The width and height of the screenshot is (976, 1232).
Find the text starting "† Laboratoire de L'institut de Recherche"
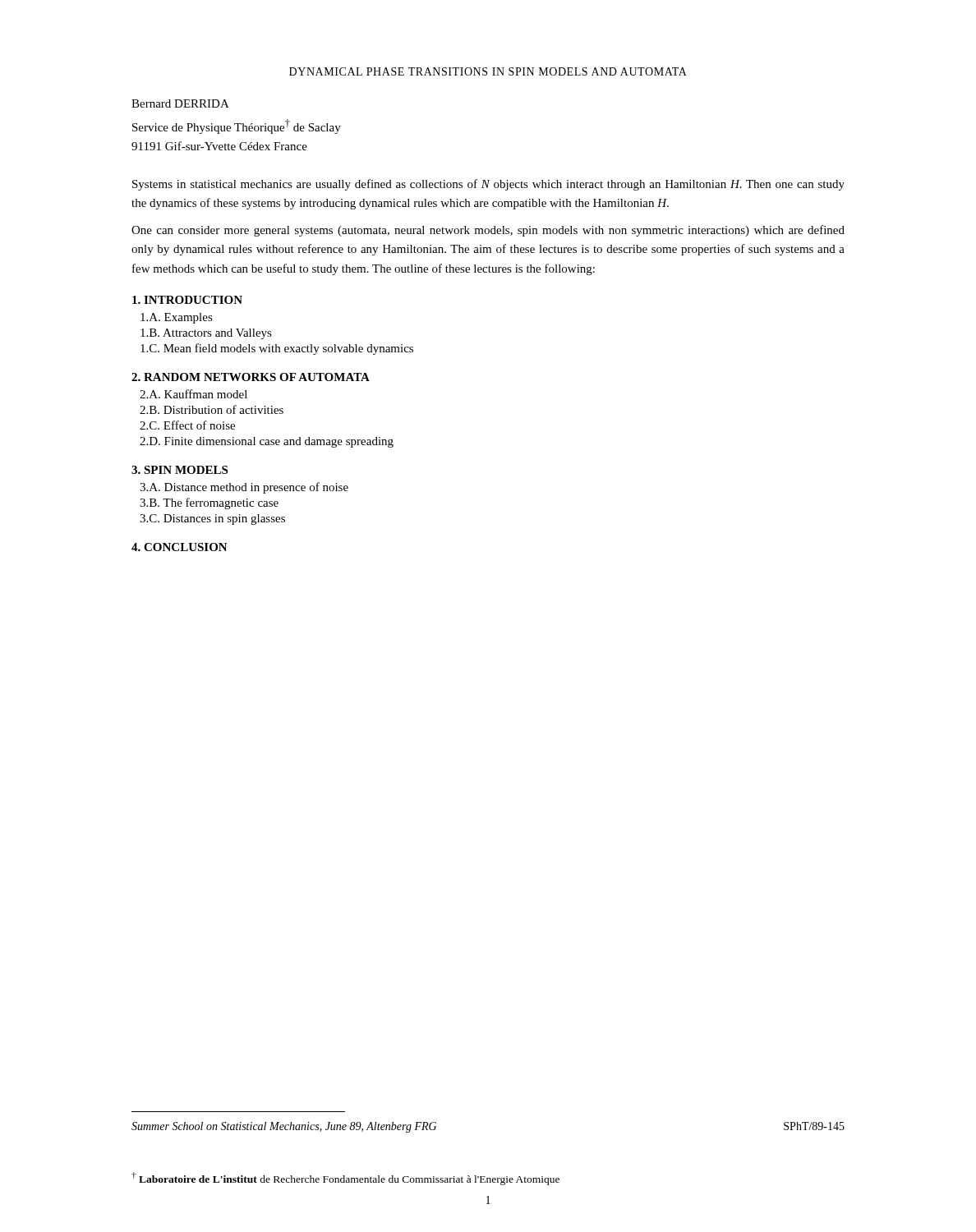[x=346, y=1177]
